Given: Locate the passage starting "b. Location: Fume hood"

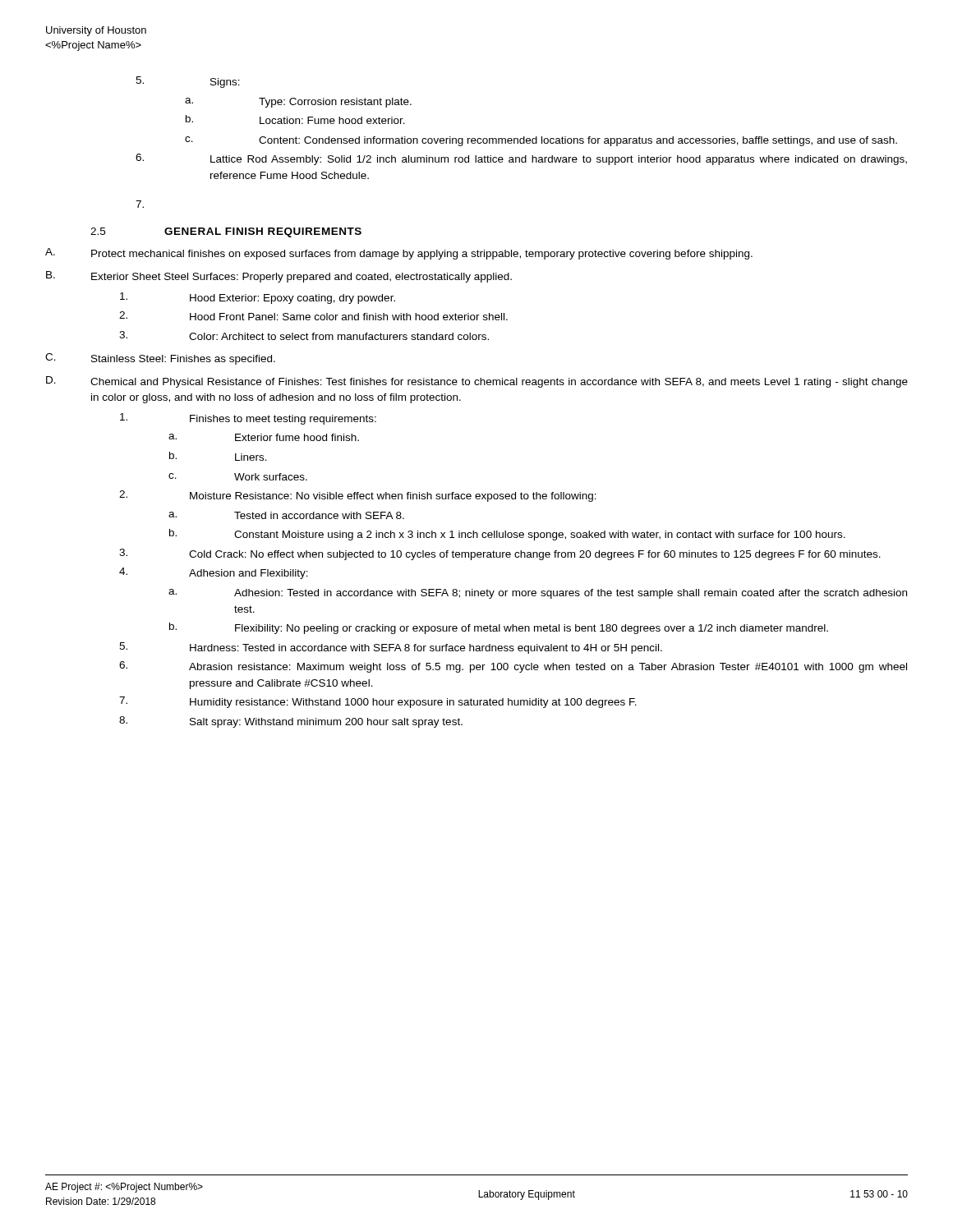Looking at the screenshot, I should 295,120.
